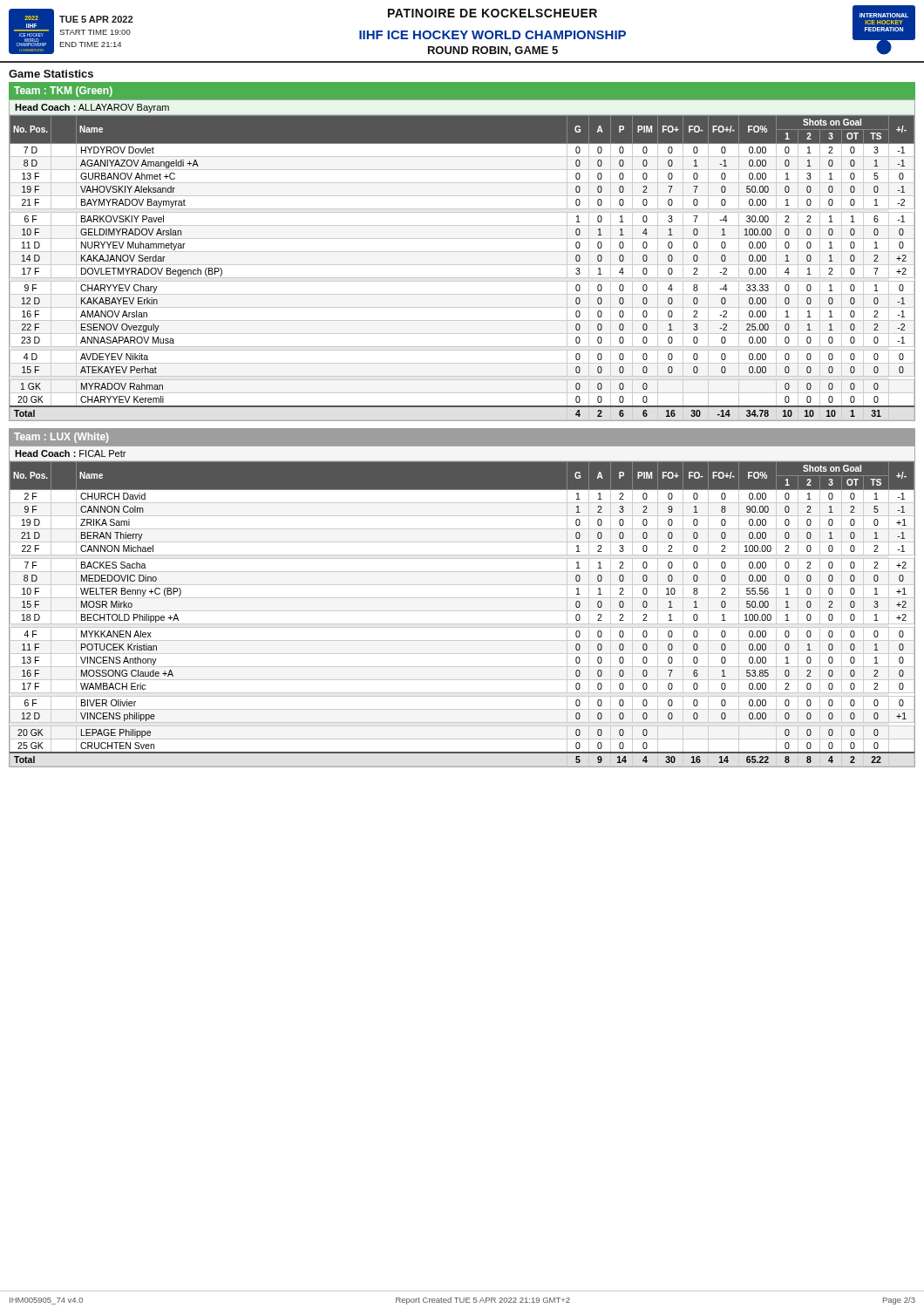Point to the block starting "Head Coach : ALLAYAROV Bayram"
This screenshot has height=1308, width=924.
point(92,107)
